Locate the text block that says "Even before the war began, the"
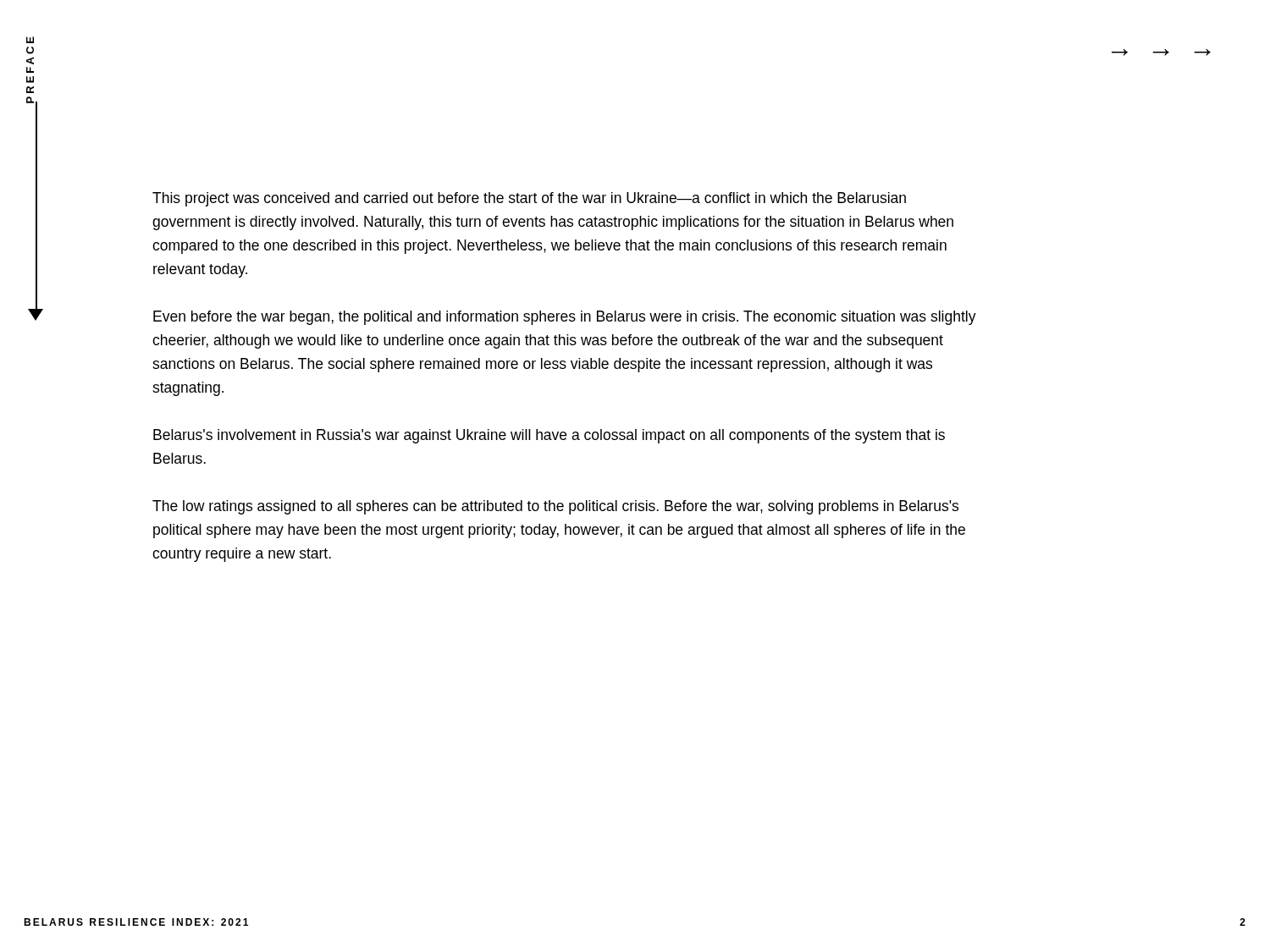 (564, 352)
